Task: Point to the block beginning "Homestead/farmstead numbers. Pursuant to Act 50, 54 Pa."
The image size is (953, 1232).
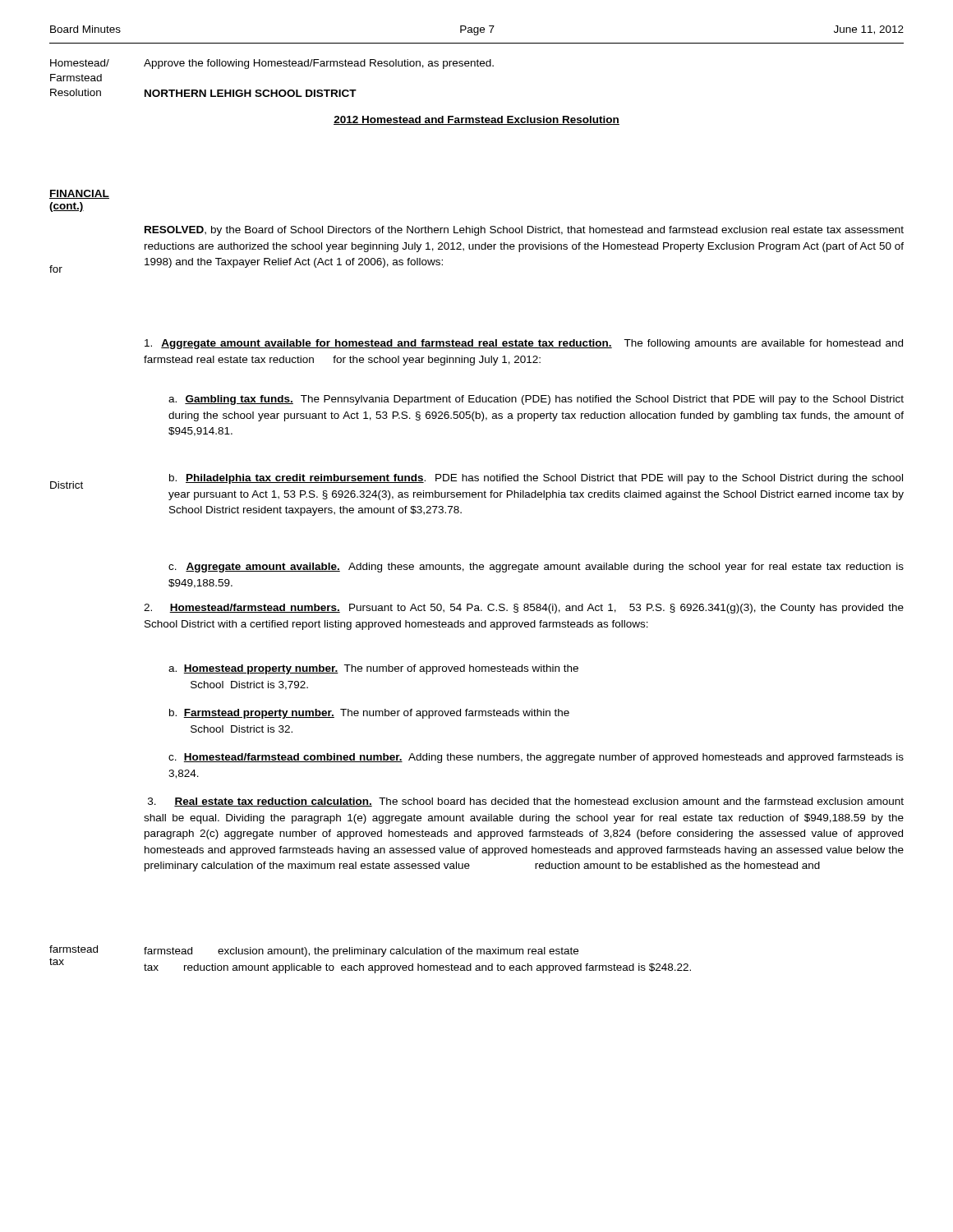Action: click(x=524, y=615)
